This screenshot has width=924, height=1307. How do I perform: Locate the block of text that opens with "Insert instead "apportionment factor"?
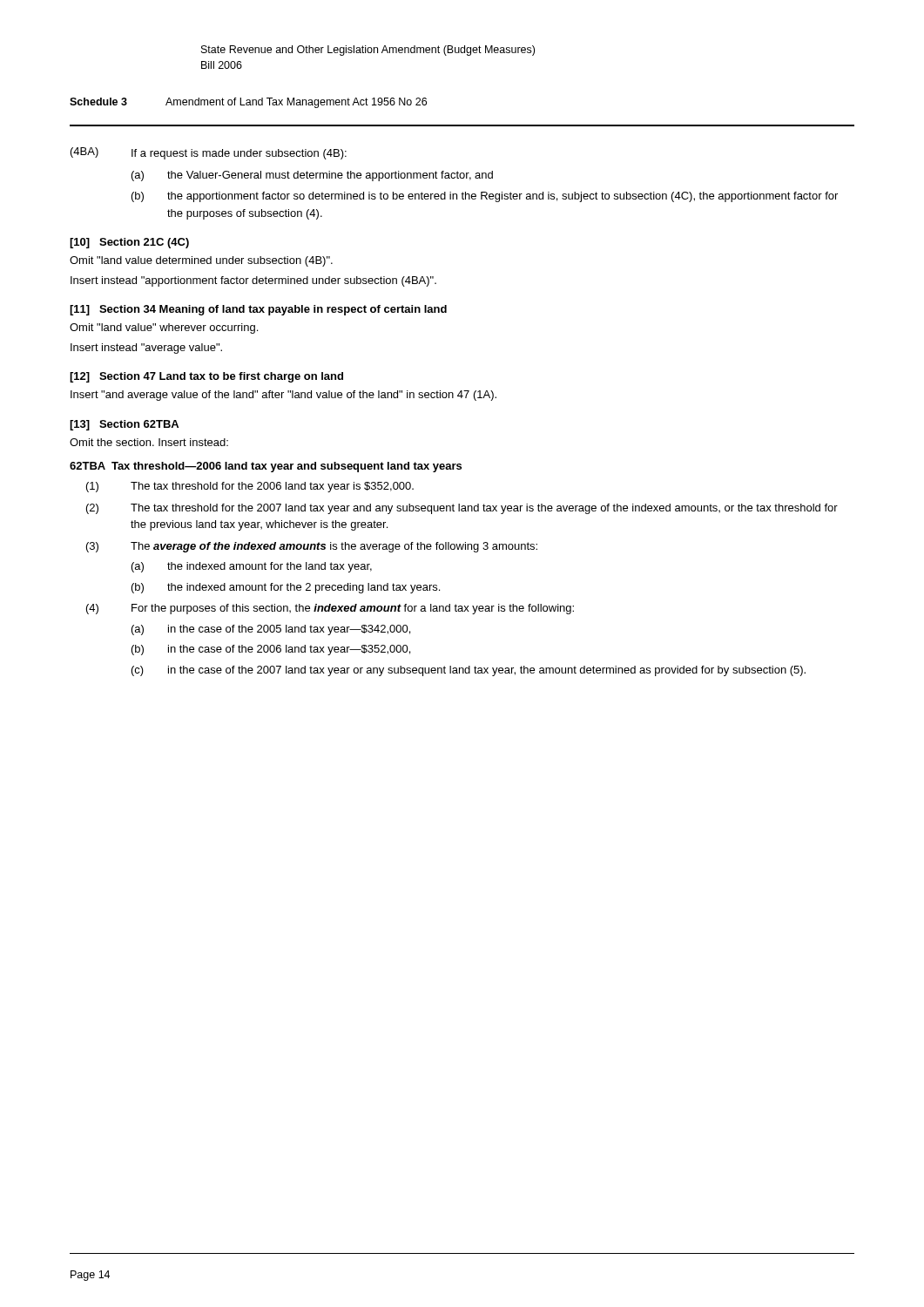(253, 280)
